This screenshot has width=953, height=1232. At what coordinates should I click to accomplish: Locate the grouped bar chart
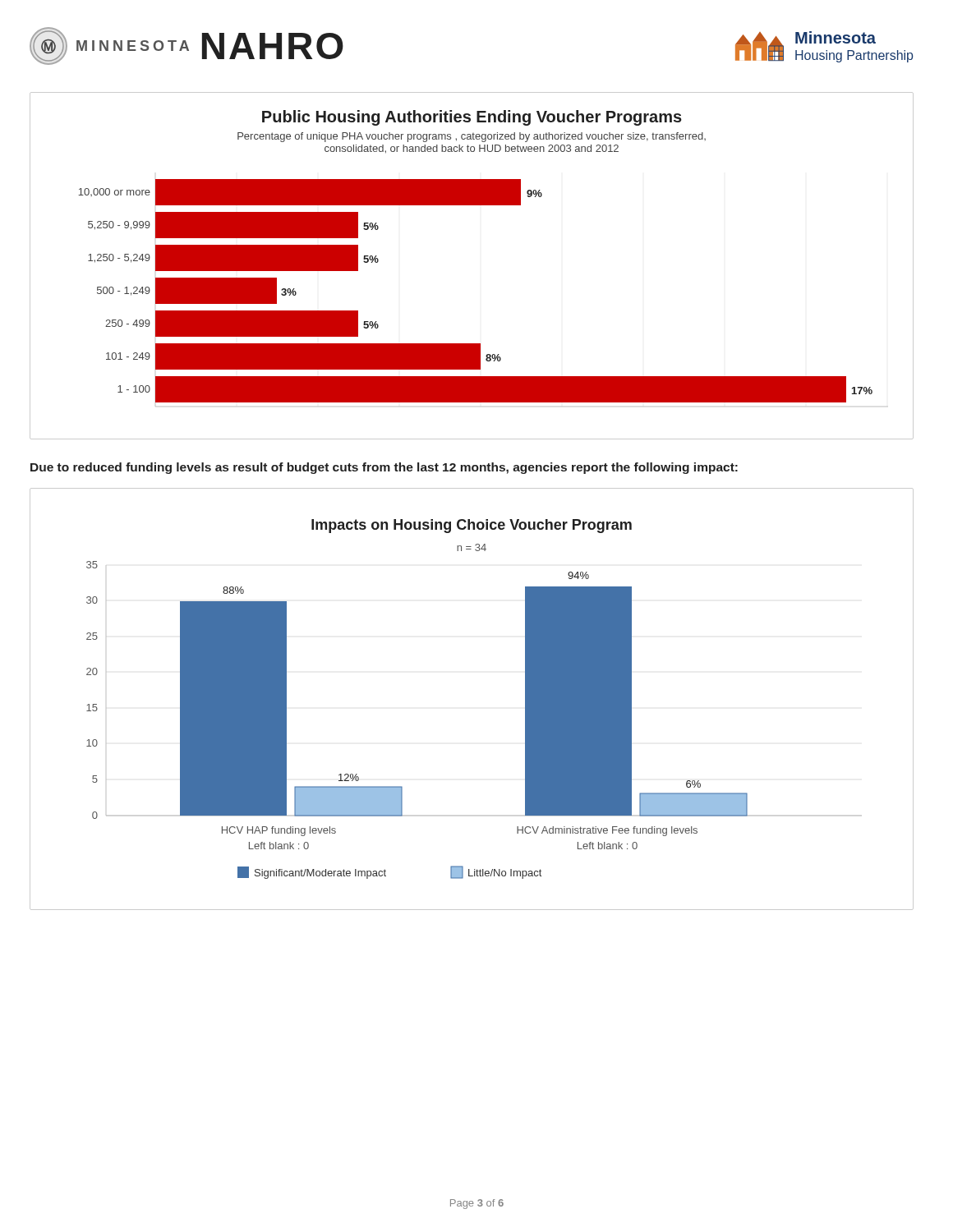472,699
